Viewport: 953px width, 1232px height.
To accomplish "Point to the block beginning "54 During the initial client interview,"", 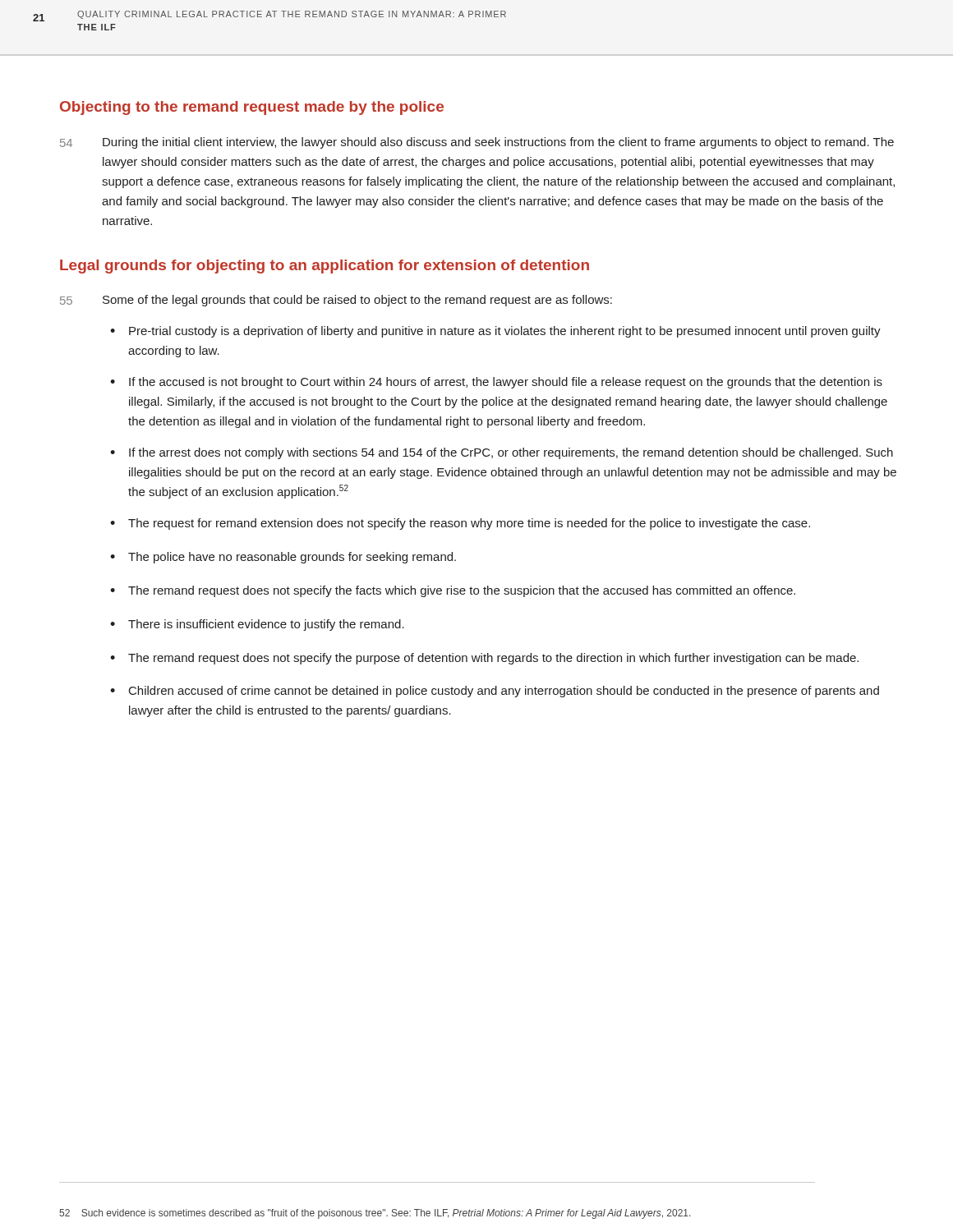I will (478, 181).
